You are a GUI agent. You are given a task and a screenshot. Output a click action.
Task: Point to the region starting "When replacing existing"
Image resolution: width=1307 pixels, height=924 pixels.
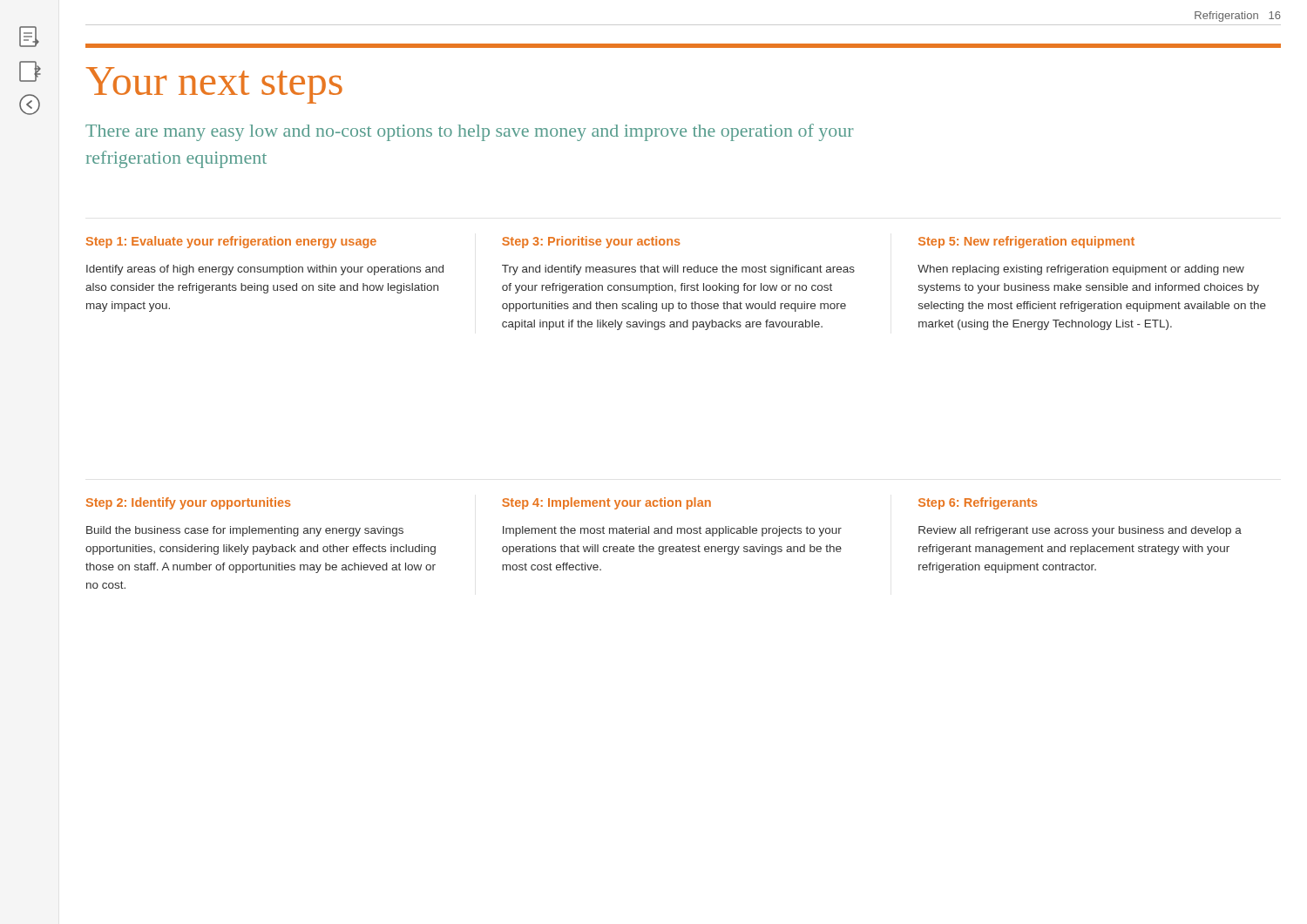tap(1099, 297)
